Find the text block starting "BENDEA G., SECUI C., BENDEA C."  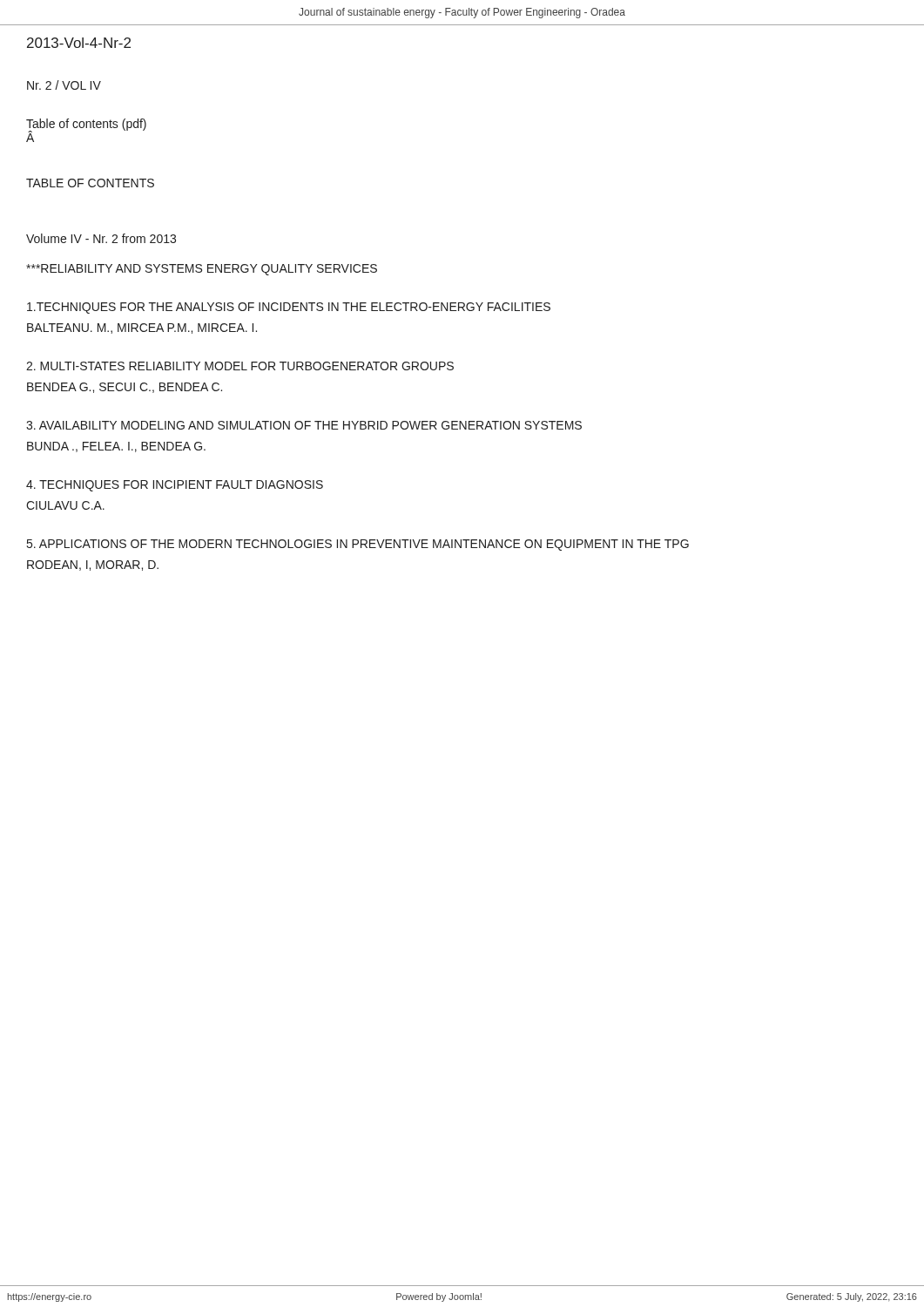pos(125,387)
